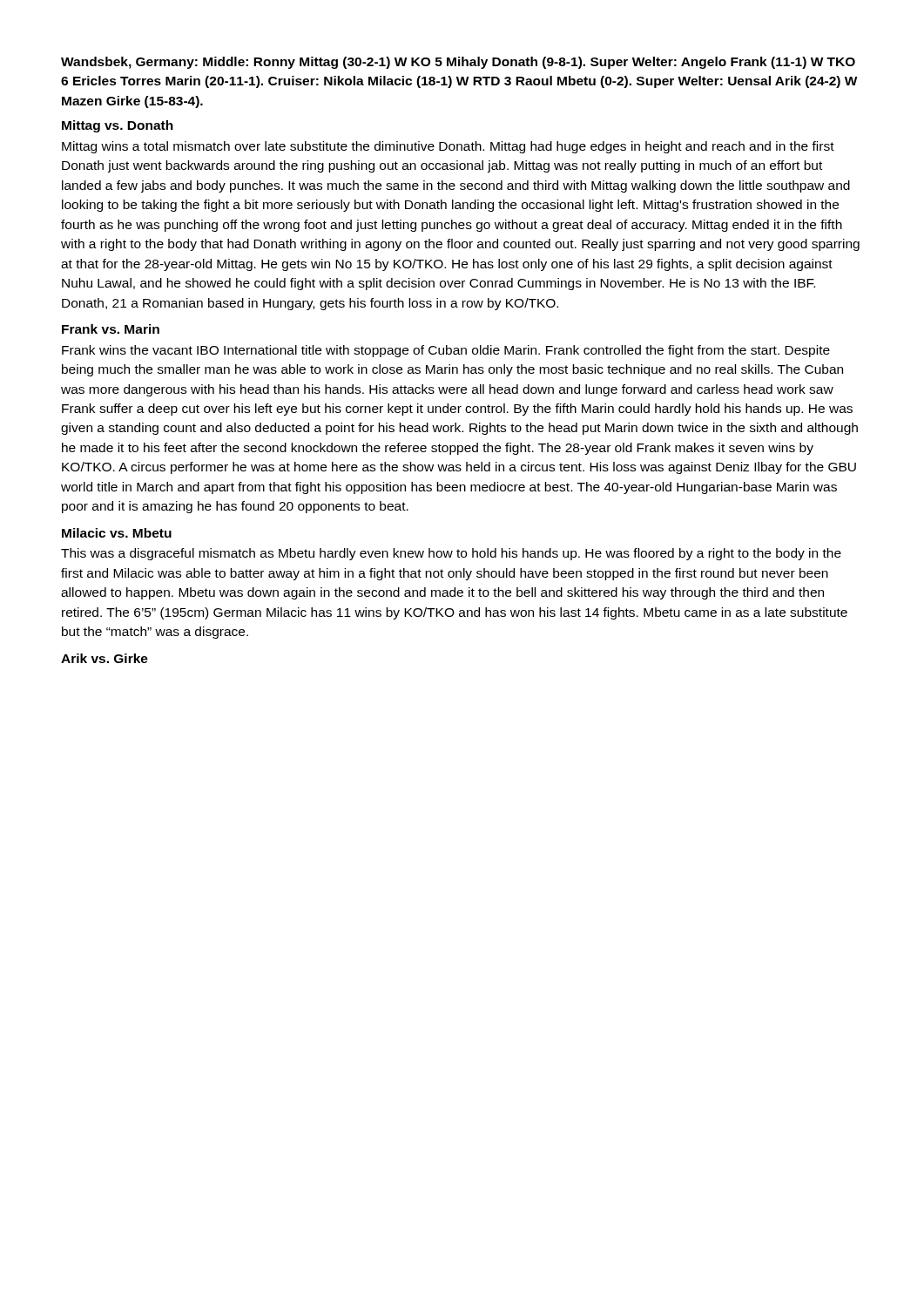Select the text block with the text "Mittag wins a total mismatch over late substitute"
Image resolution: width=924 pixels, height=1307 pixels.
tap(461, 224)
